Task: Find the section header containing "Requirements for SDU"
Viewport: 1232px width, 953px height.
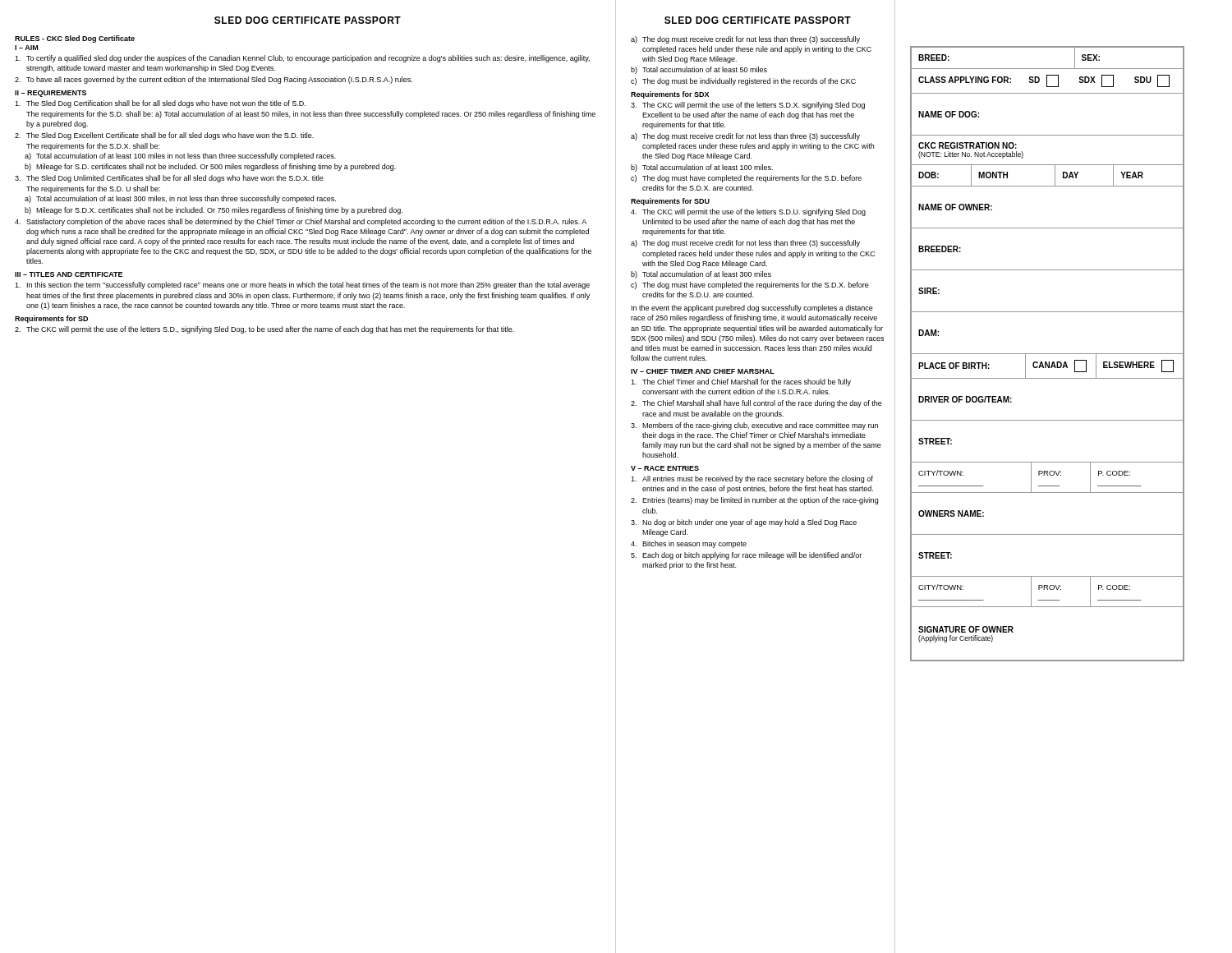Action: [x=670, y=201]
